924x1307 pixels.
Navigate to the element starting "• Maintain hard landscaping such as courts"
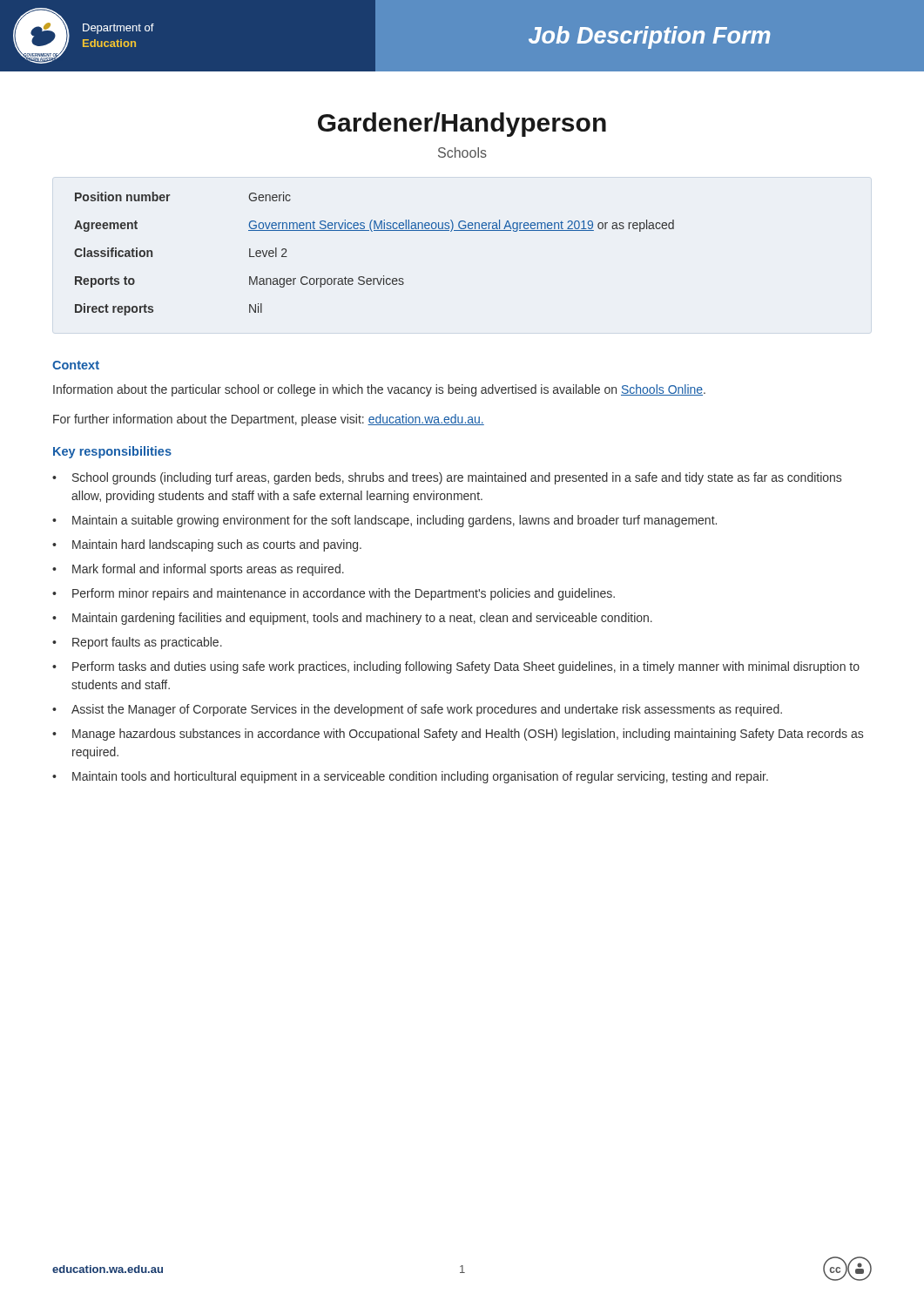coord(207,545)
